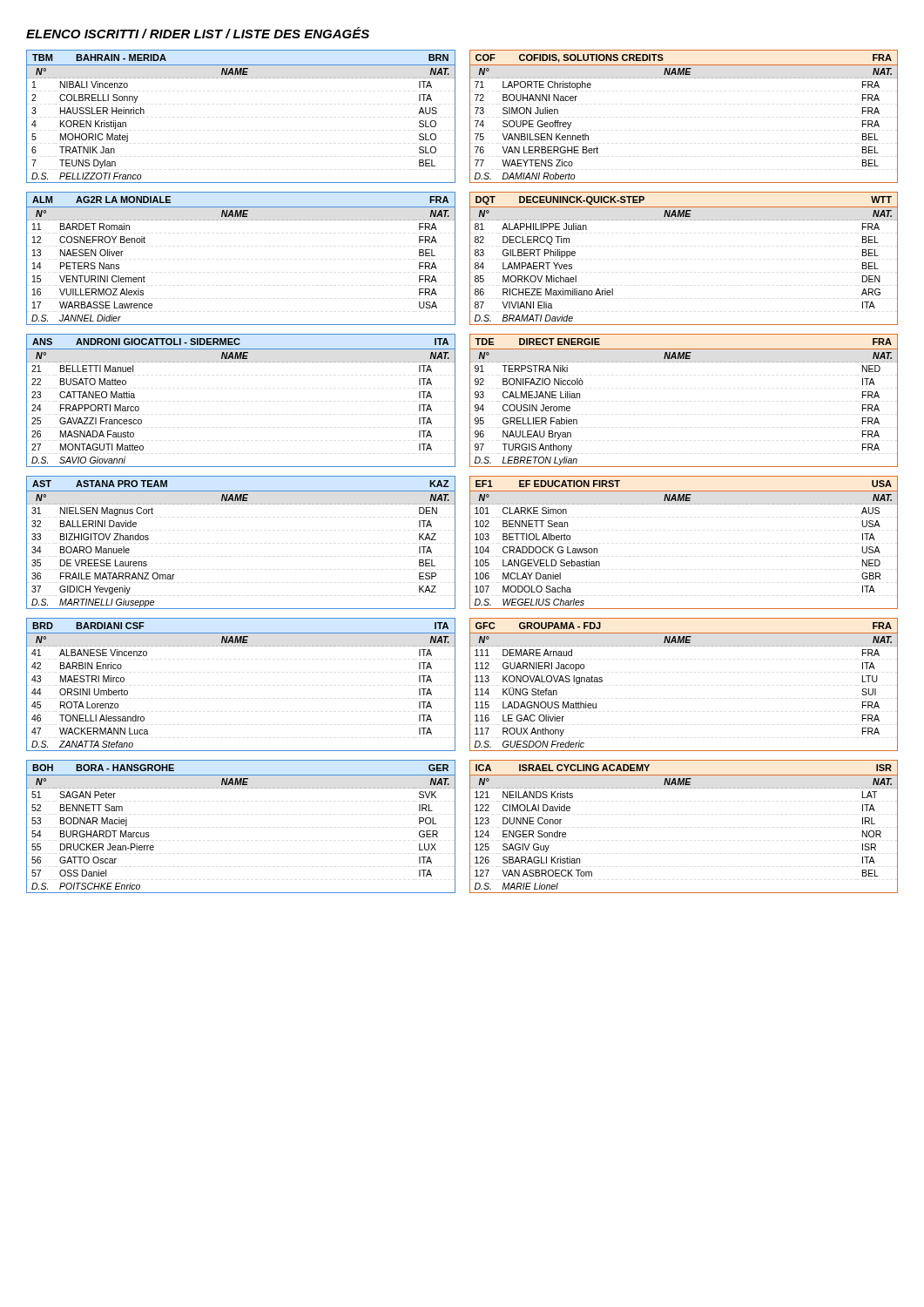Image resolution: width=924 pixels, height=1307 pixels.
Task: Locate the table with the text "BARDET Romain"
Action: click(241, 258)
